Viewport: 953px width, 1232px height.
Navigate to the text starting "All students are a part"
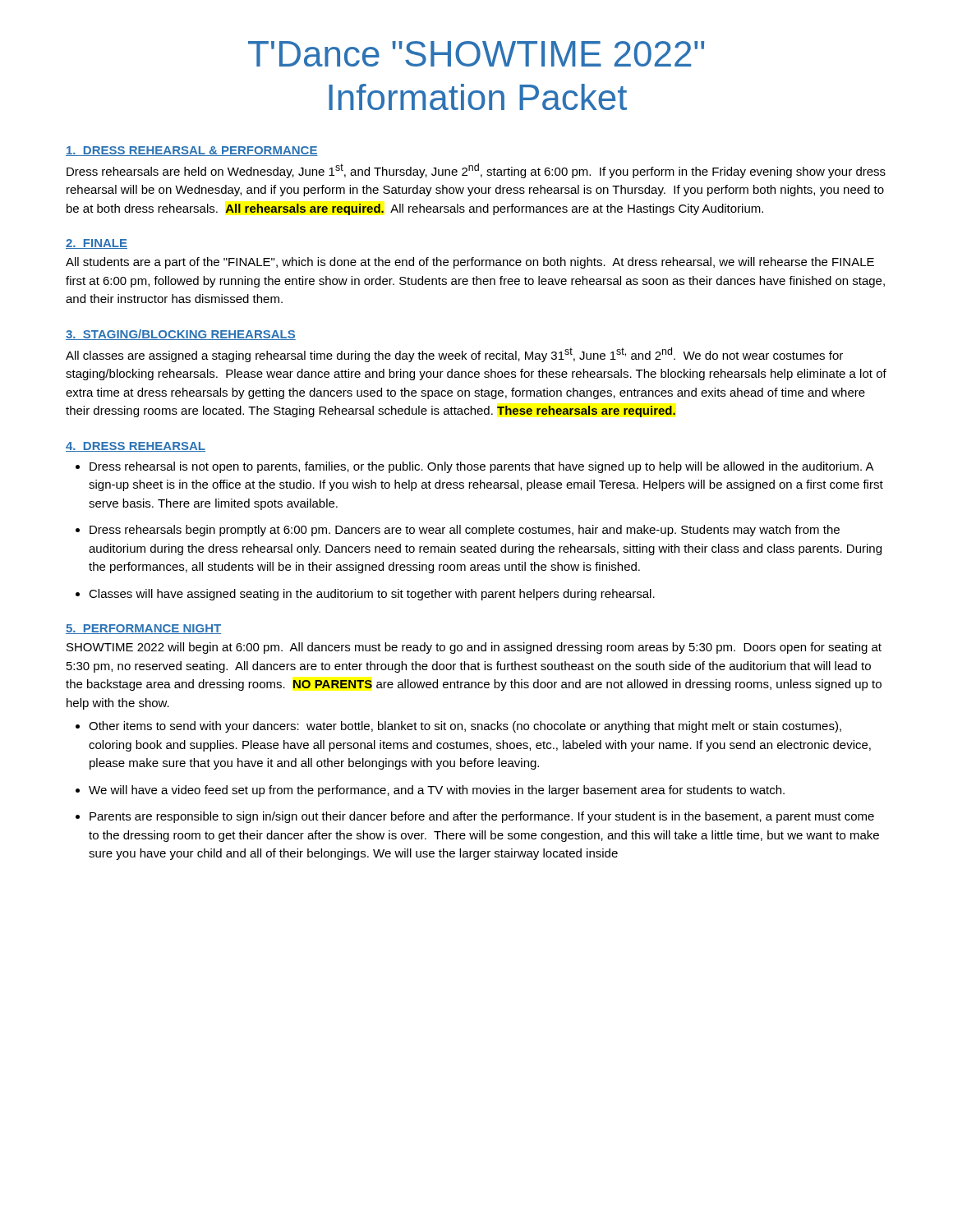coord(476,281)
